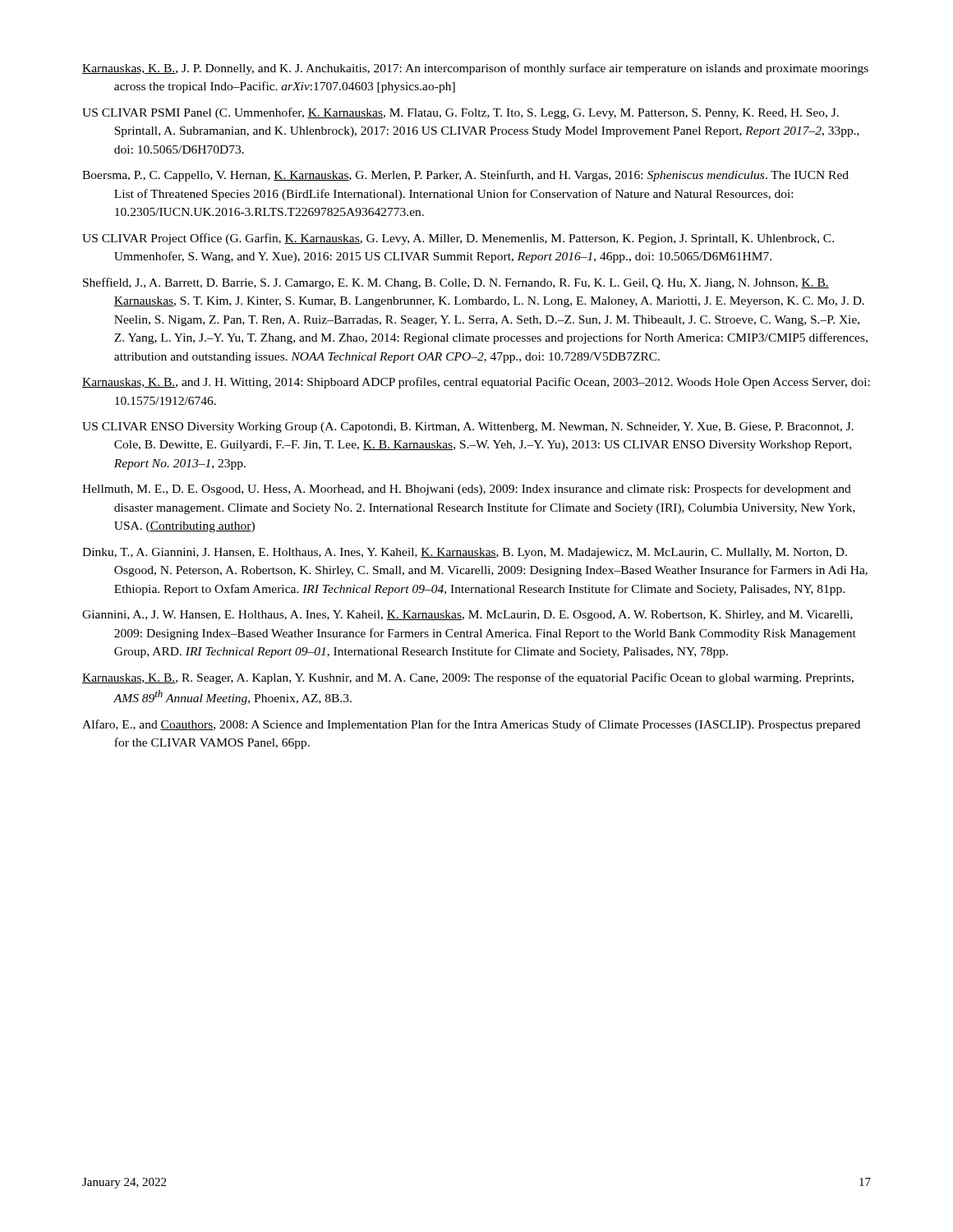
Task: Navigate to the block starting "Alfaro, E., and Coauthors, 2008: A"
Action: 471,733
